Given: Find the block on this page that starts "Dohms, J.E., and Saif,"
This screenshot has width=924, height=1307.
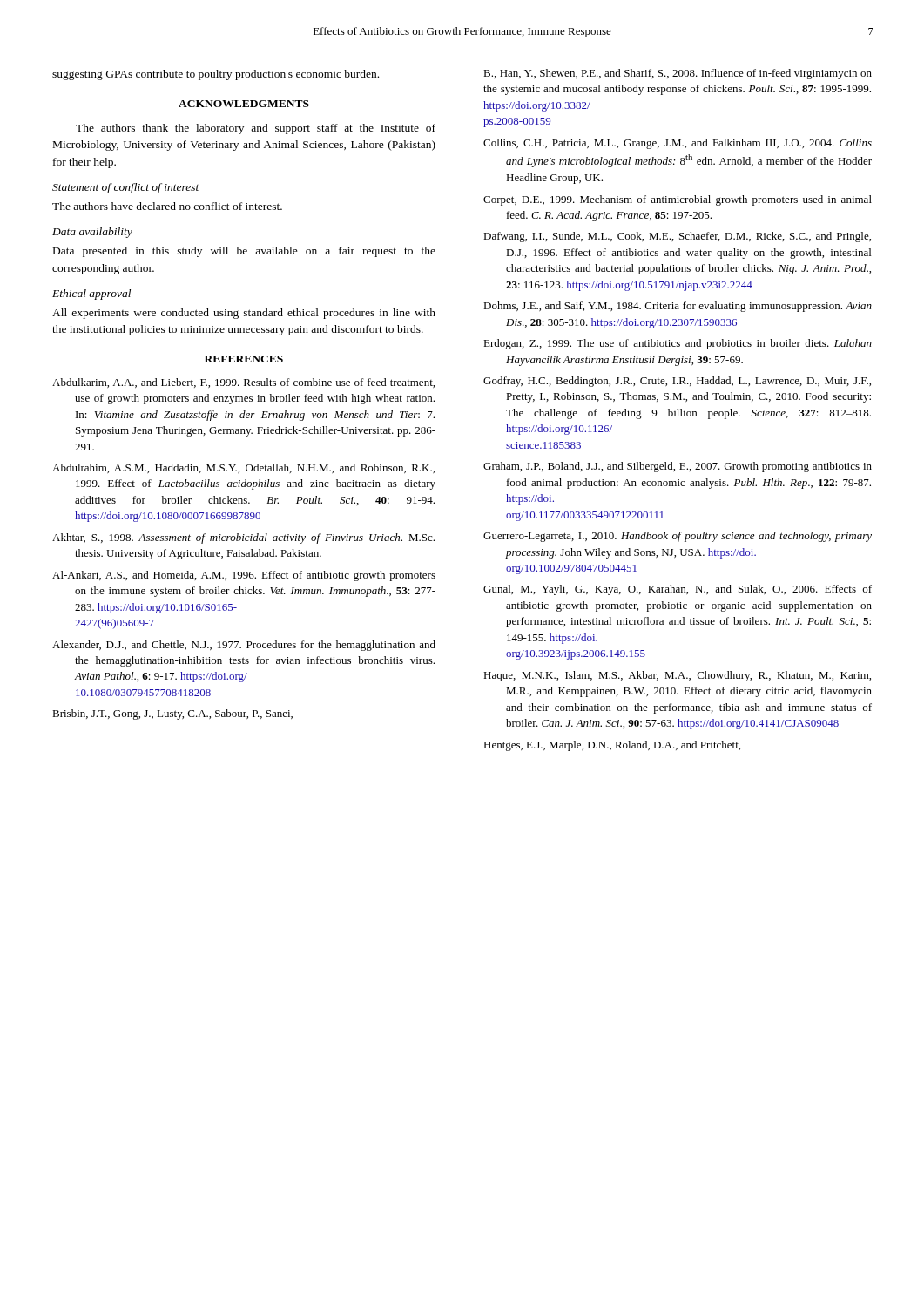Looking at the screenshot, I should pyautogui.click(x=678, y=314).
